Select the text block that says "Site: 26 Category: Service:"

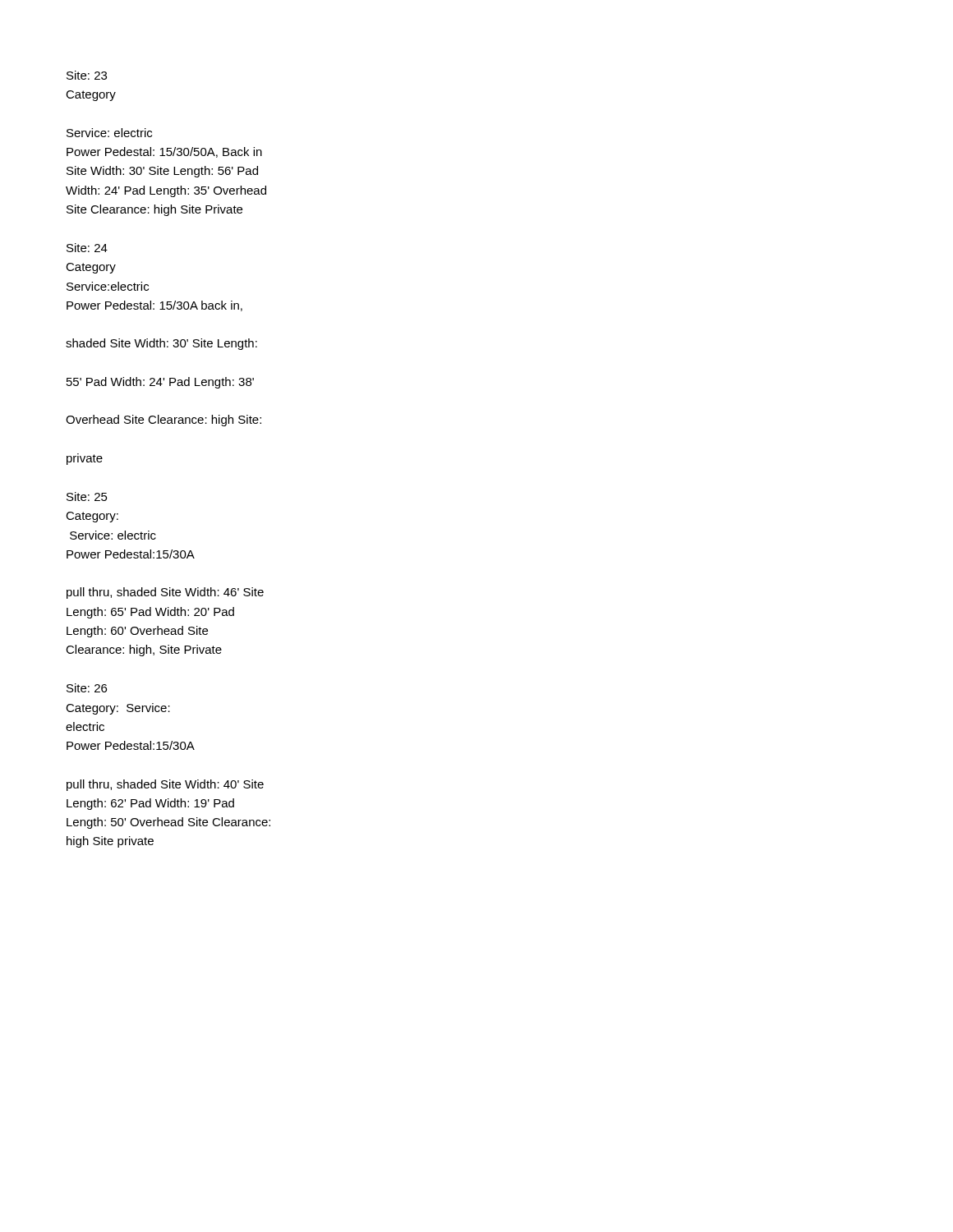87,688
